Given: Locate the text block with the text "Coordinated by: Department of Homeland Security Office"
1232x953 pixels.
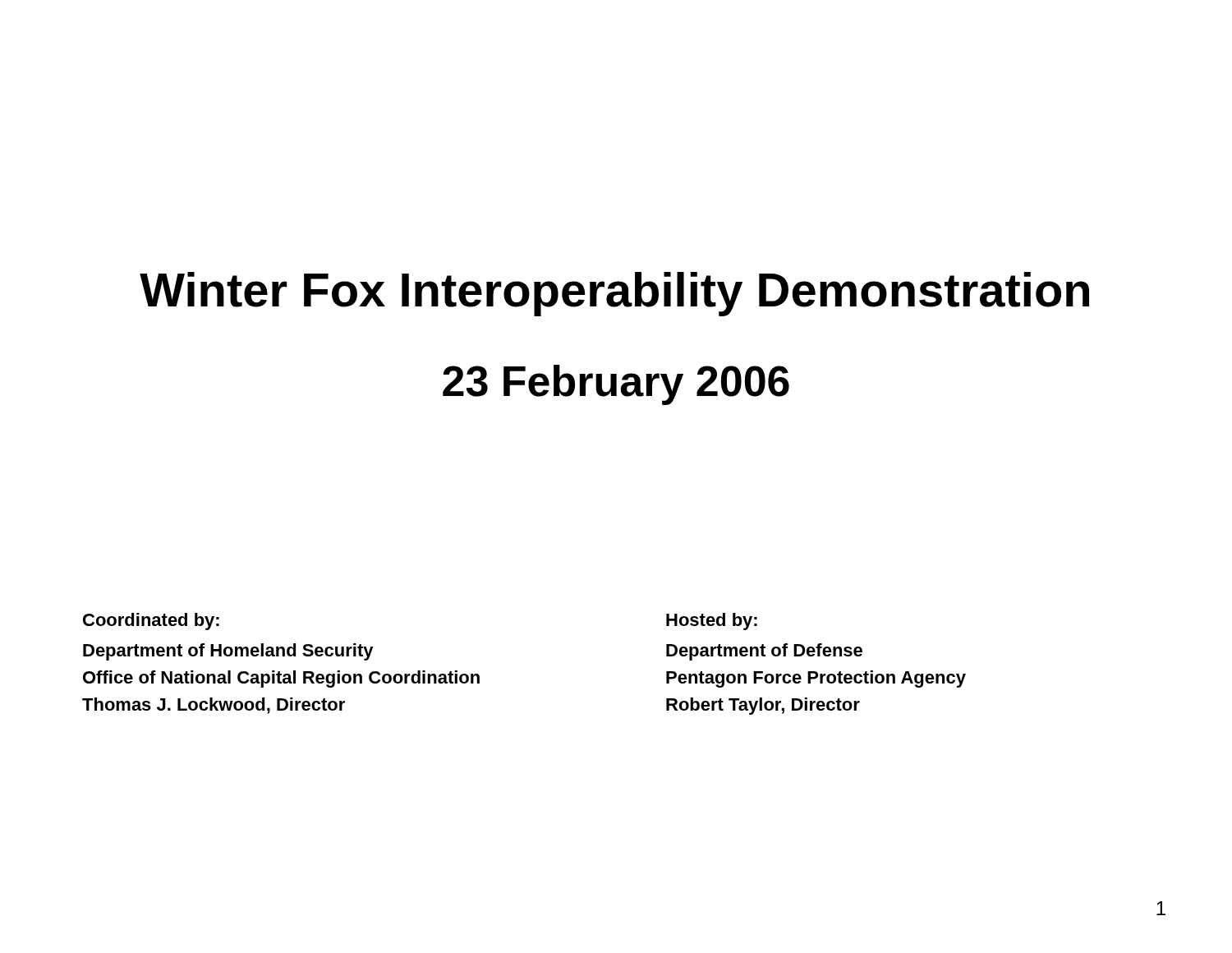Looking at the screenshot, I should pyautogui.click(x=324, y=663).
